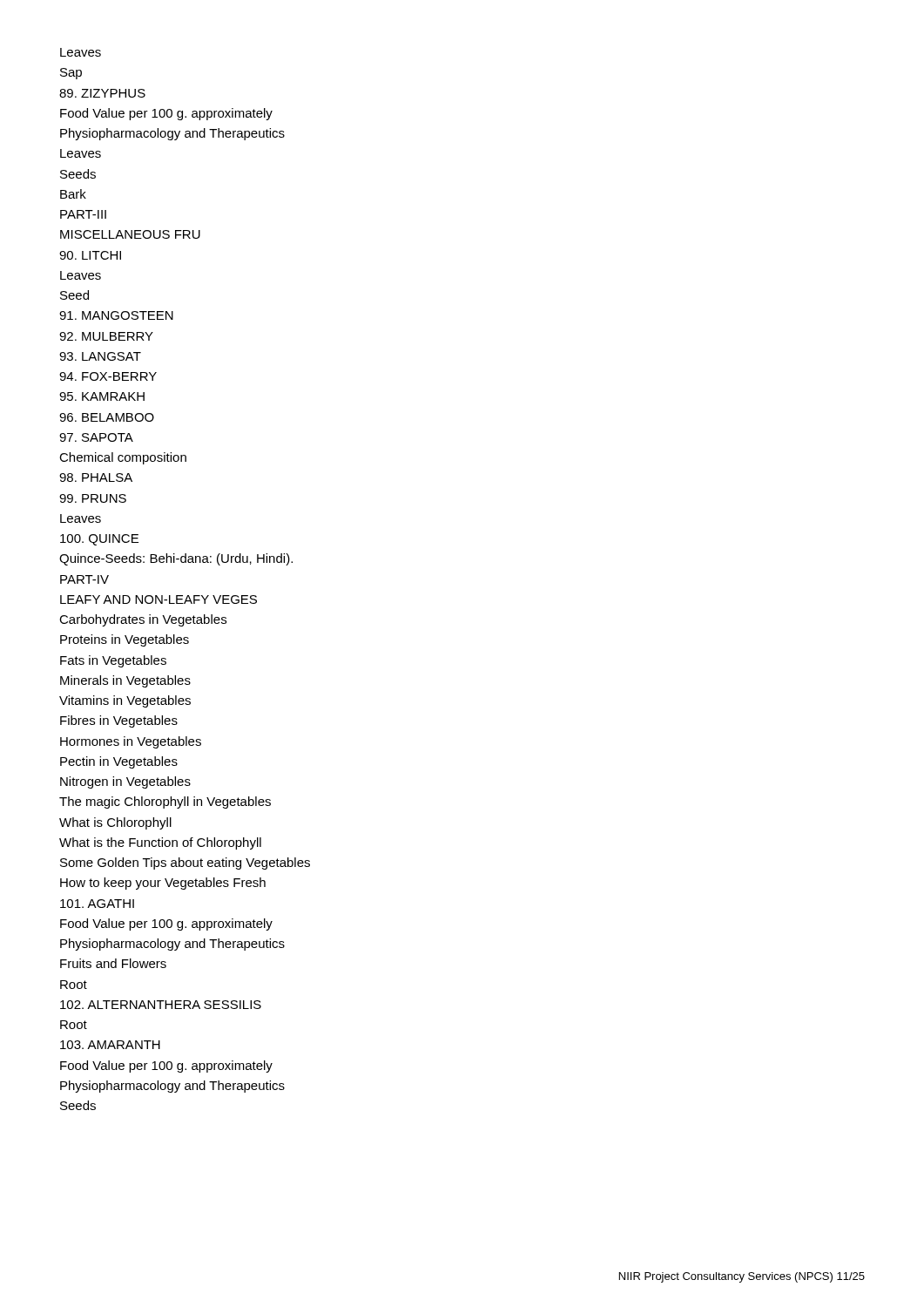The height and width of the screenshot is (1307, 924).
Task: Click where it says "Chemical composition"
Action: [123, 457]
